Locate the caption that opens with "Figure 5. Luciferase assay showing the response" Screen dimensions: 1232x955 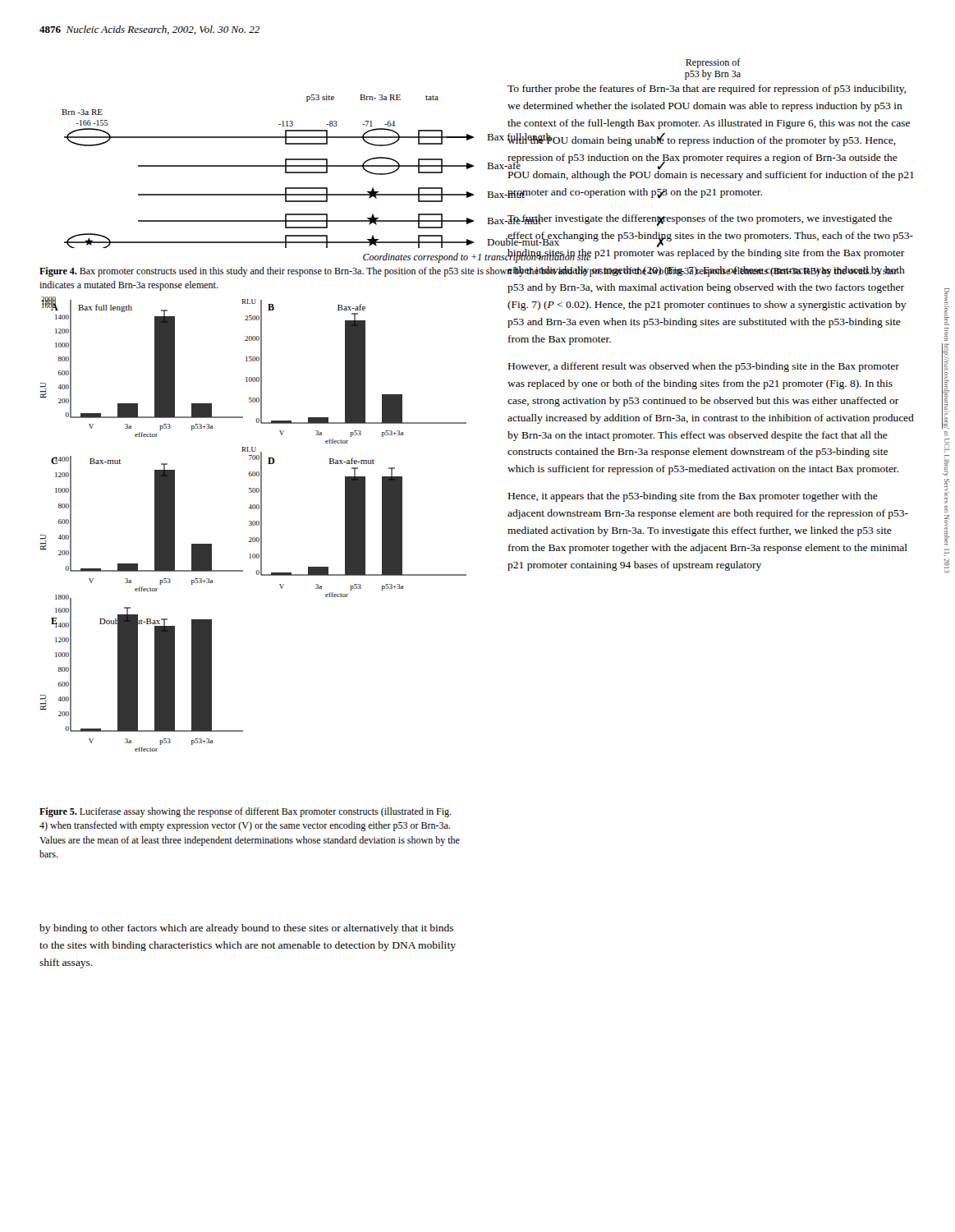point(250,833)
